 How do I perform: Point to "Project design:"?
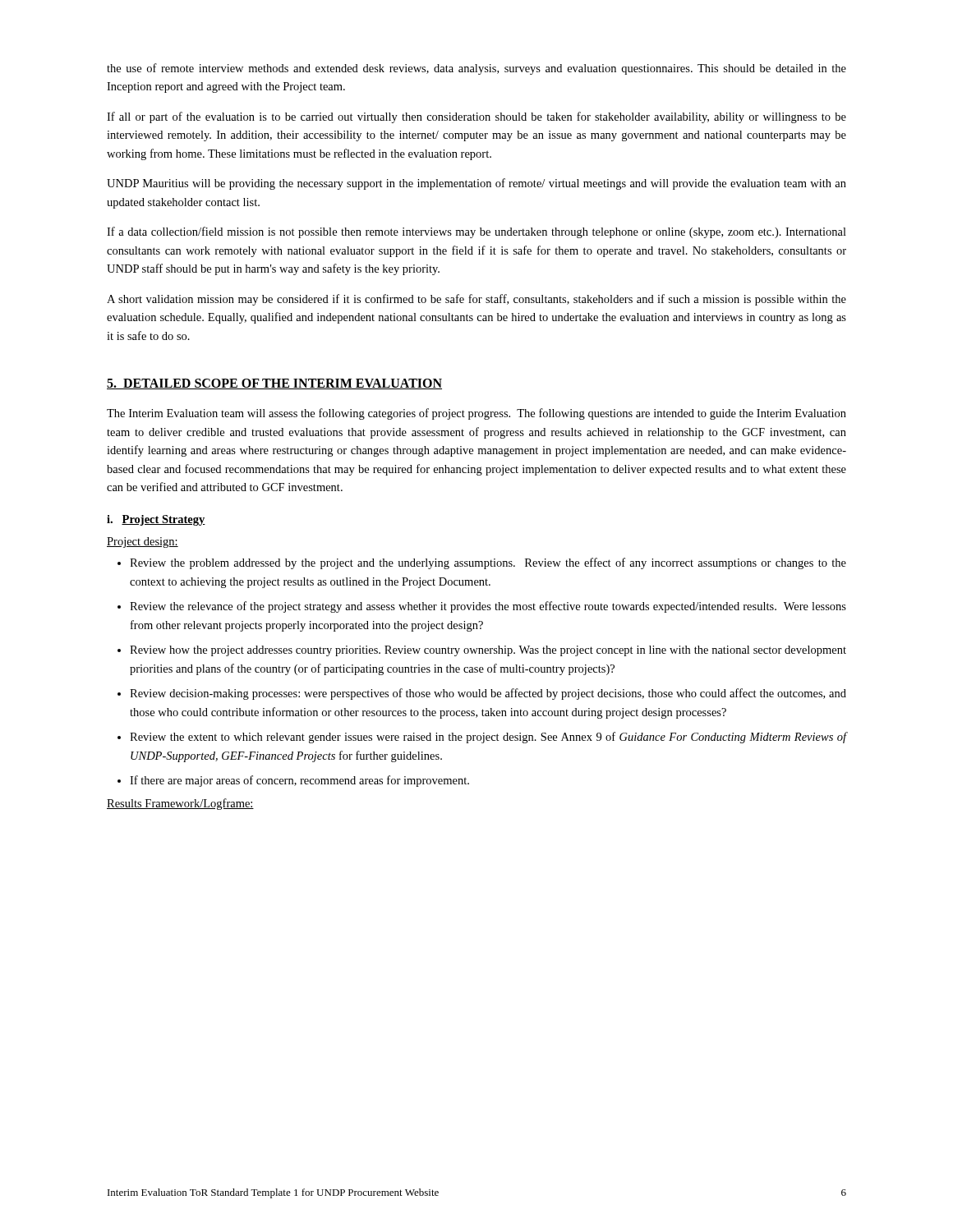point(142,542)
